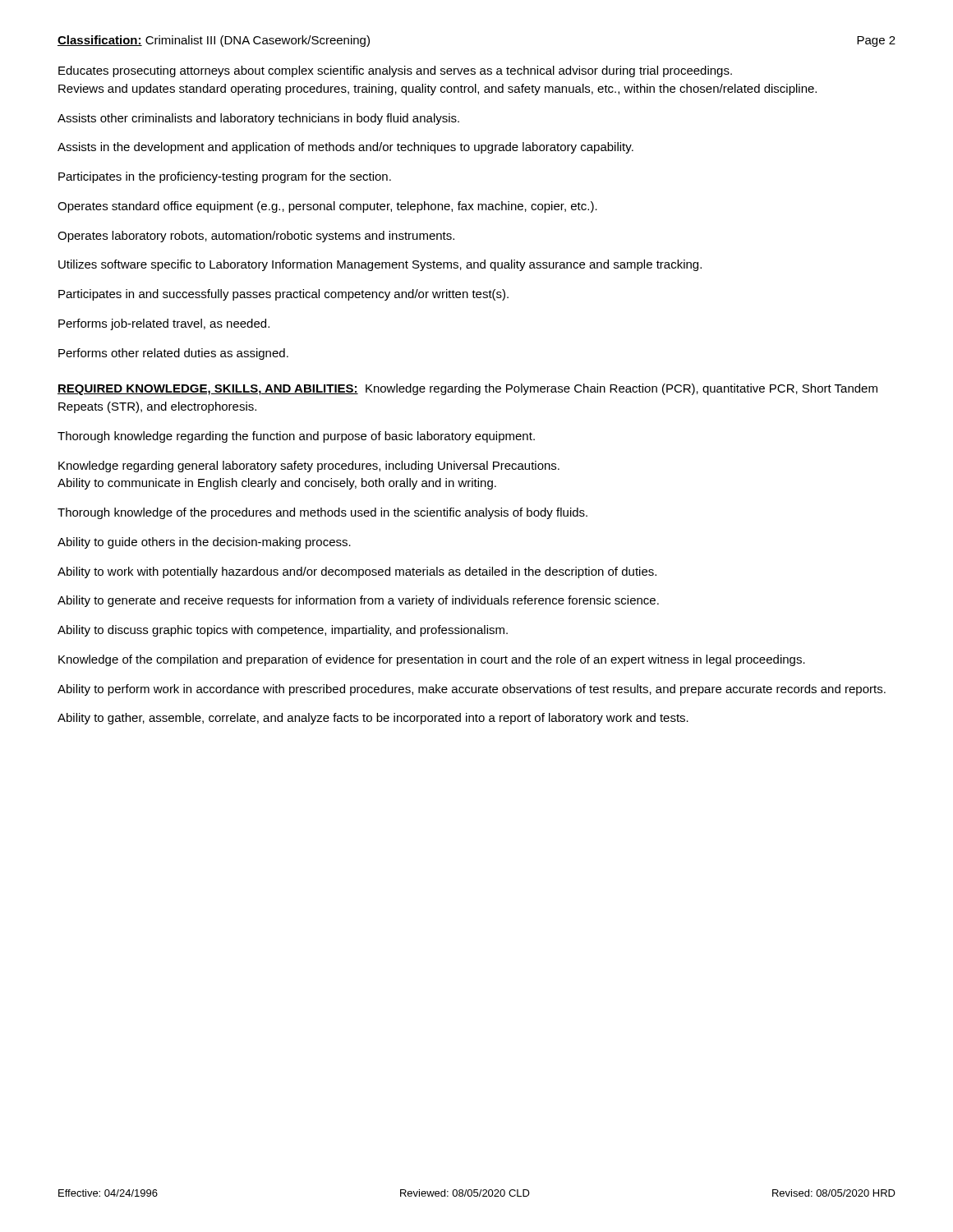The height and width of the screenshot is (1232, 953).
Task: Find the element starting "Operates laboratory robots,"
Action: pos(256,235)
